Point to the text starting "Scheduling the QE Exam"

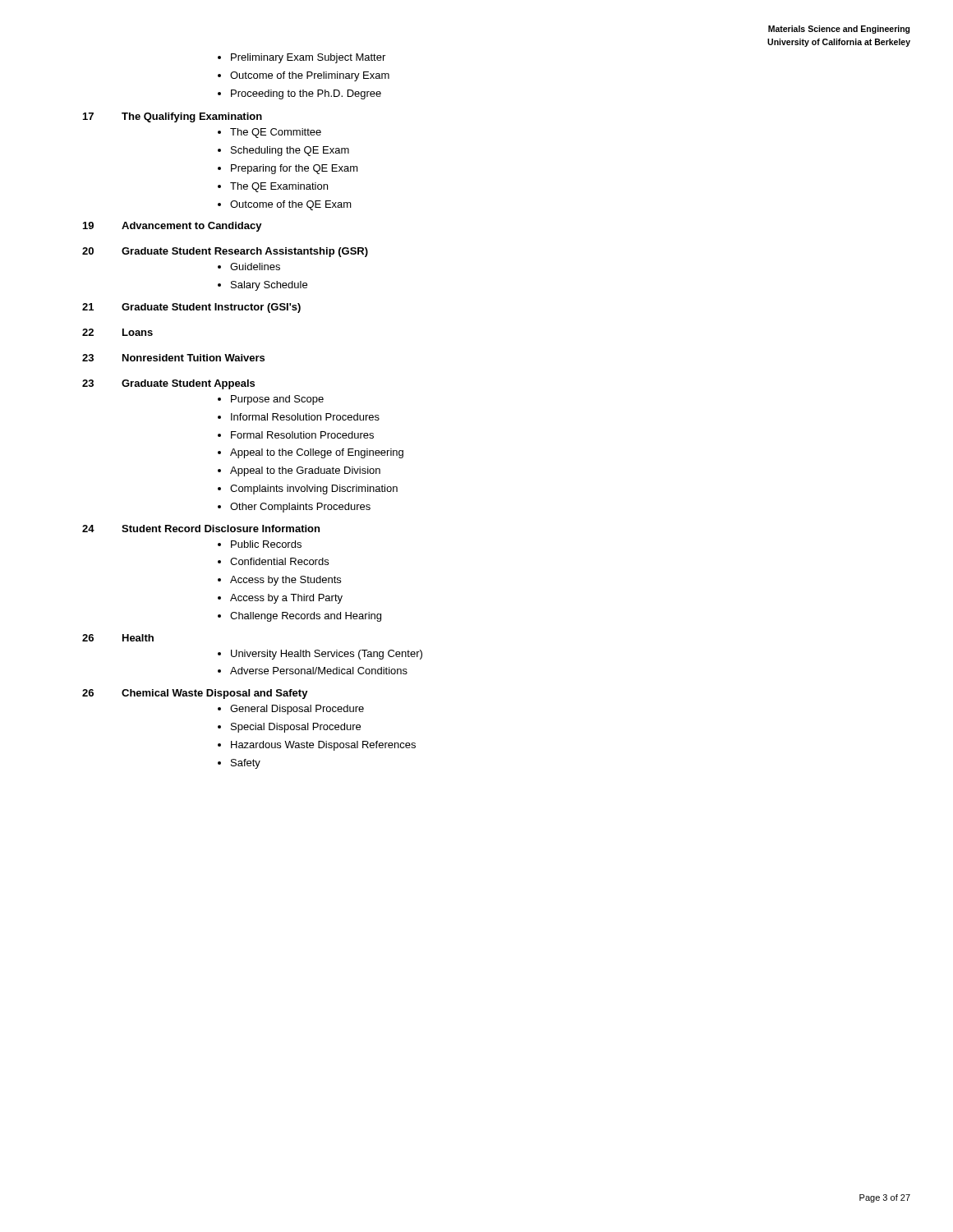pos(290,150)
